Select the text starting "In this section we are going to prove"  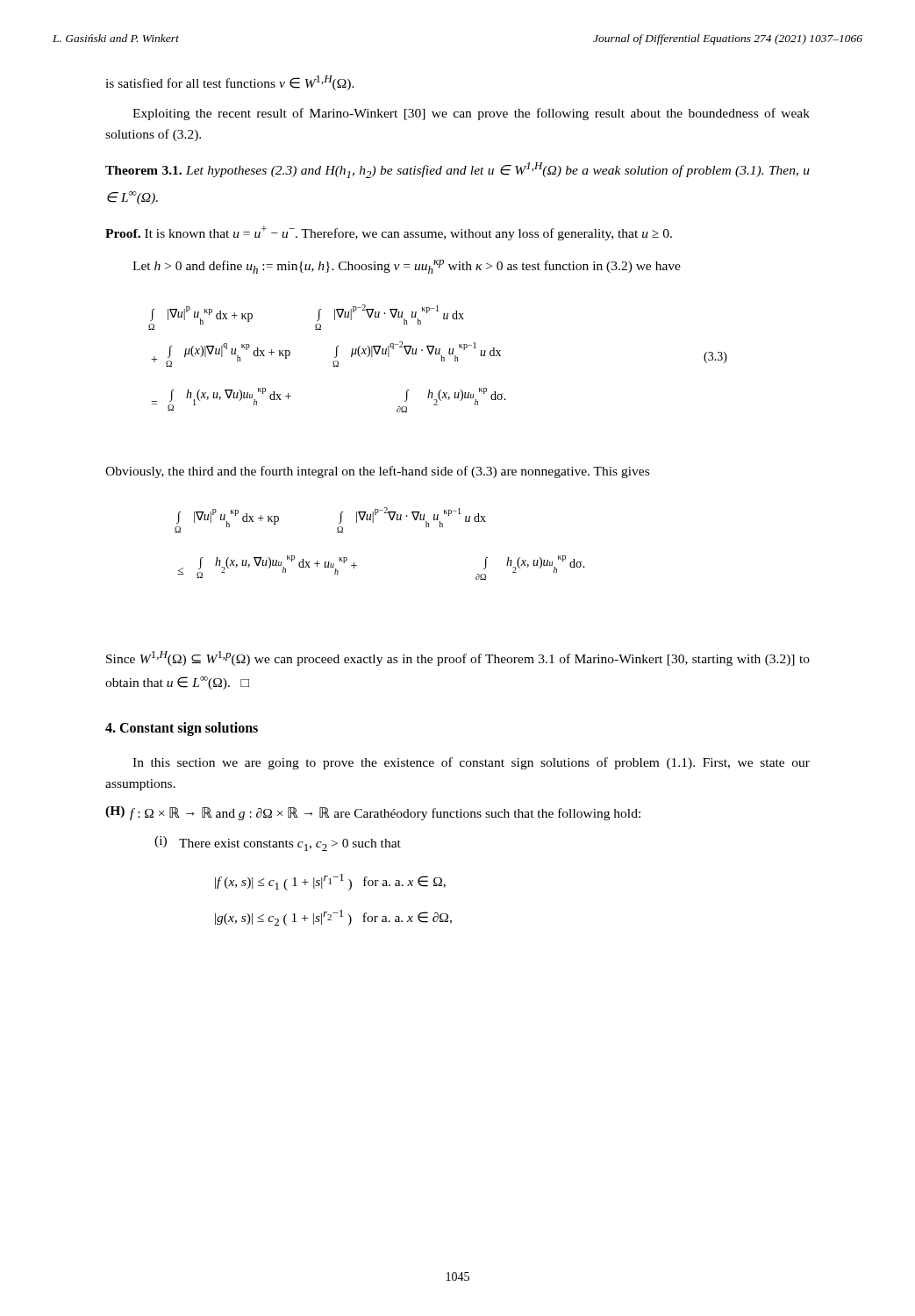(458, 773)
